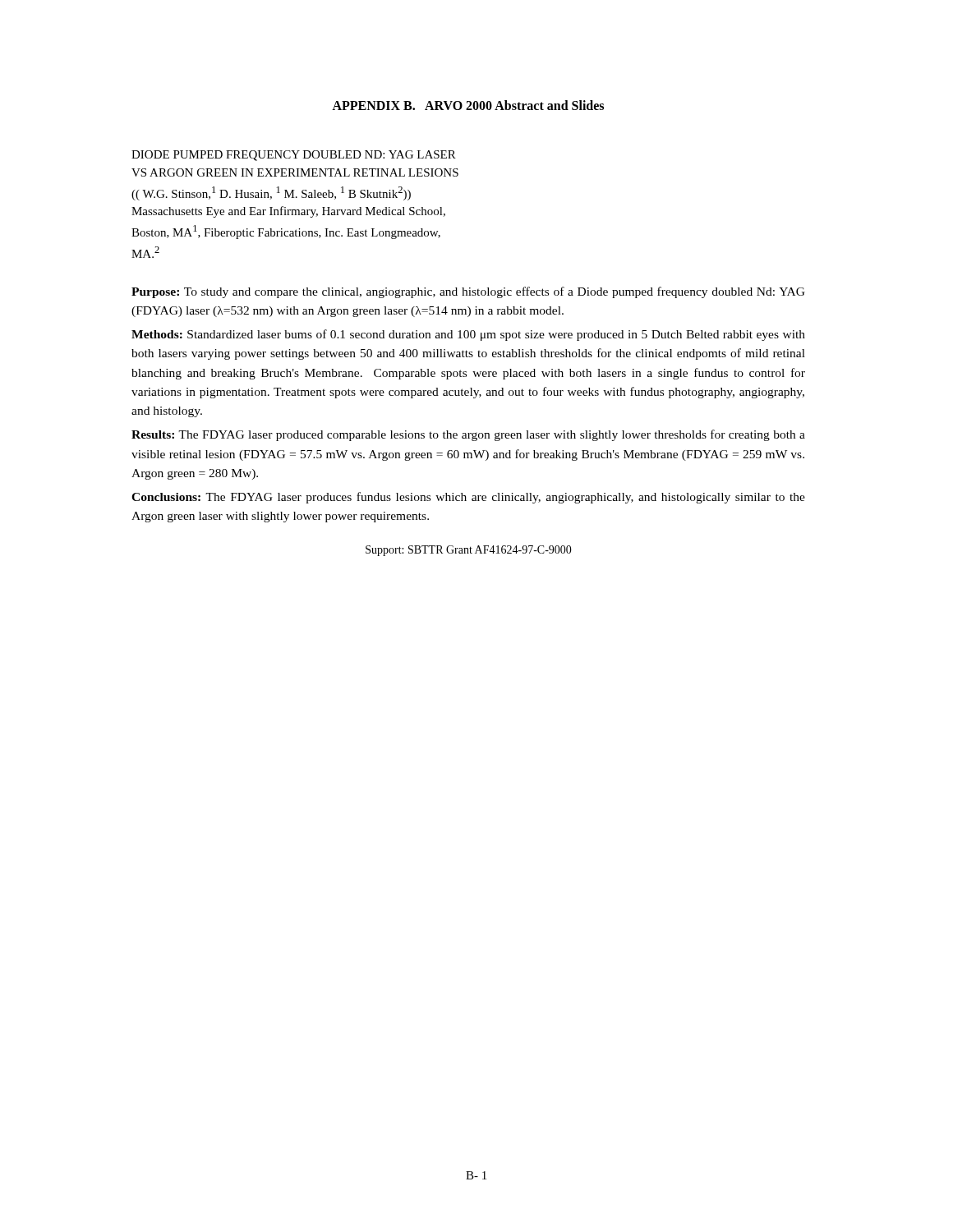
Task: Locate the text block with the text "Results: The FDYAG laser produced comparable lesions"
Action: (x=468, y=453)
